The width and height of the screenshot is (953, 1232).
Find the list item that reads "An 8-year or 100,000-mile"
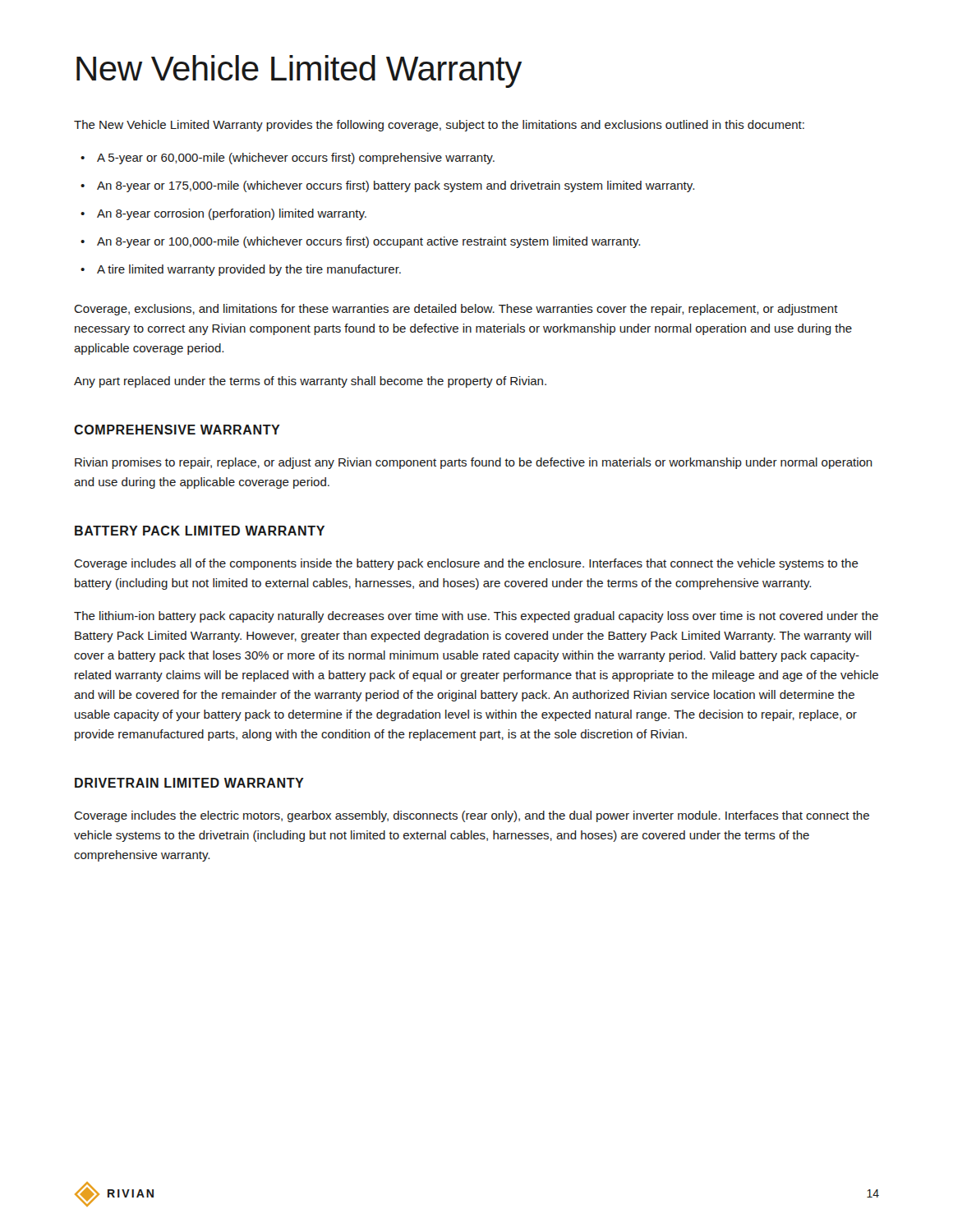[369, 241]
